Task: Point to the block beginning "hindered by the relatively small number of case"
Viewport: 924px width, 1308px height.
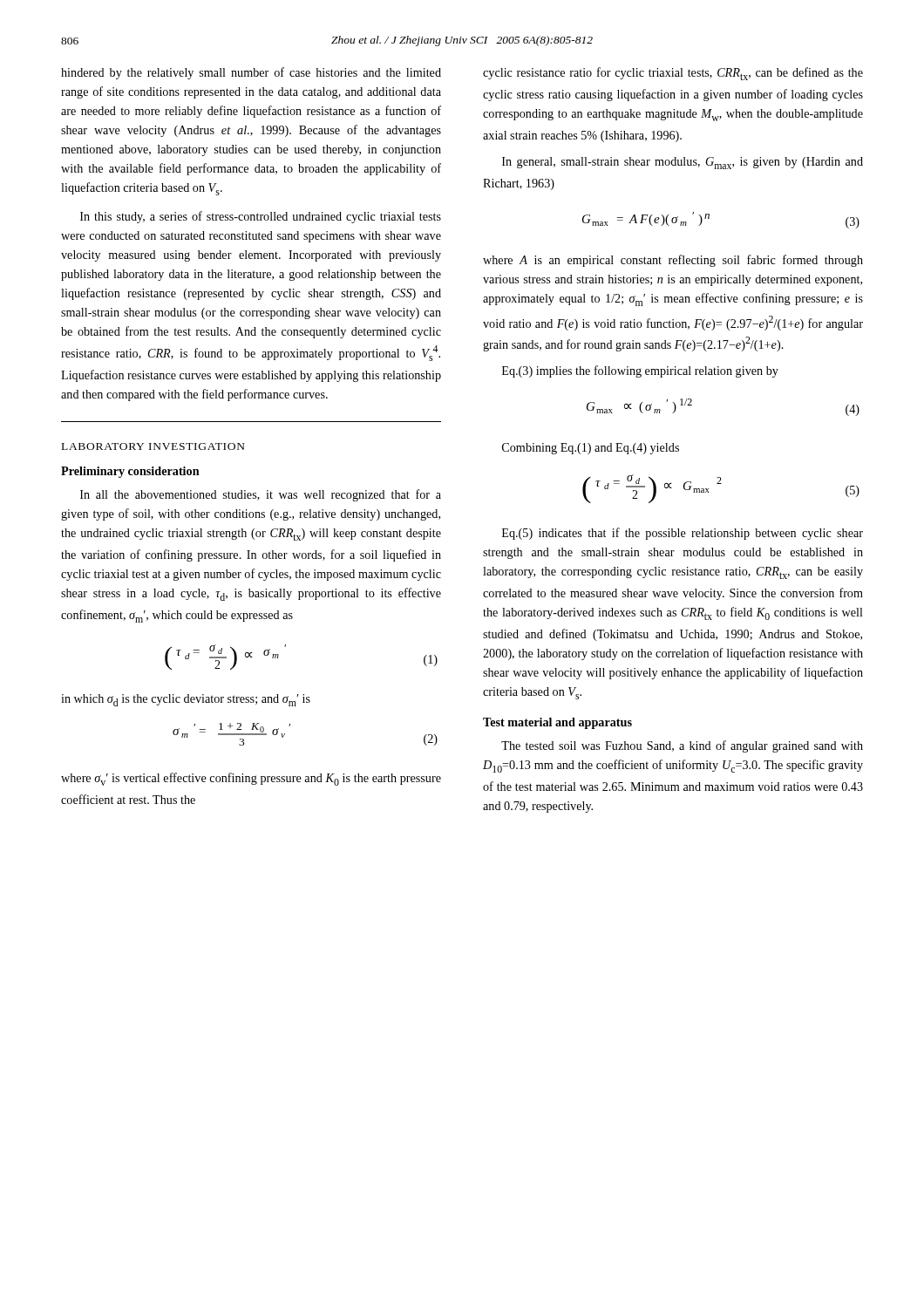Action: 251,131
